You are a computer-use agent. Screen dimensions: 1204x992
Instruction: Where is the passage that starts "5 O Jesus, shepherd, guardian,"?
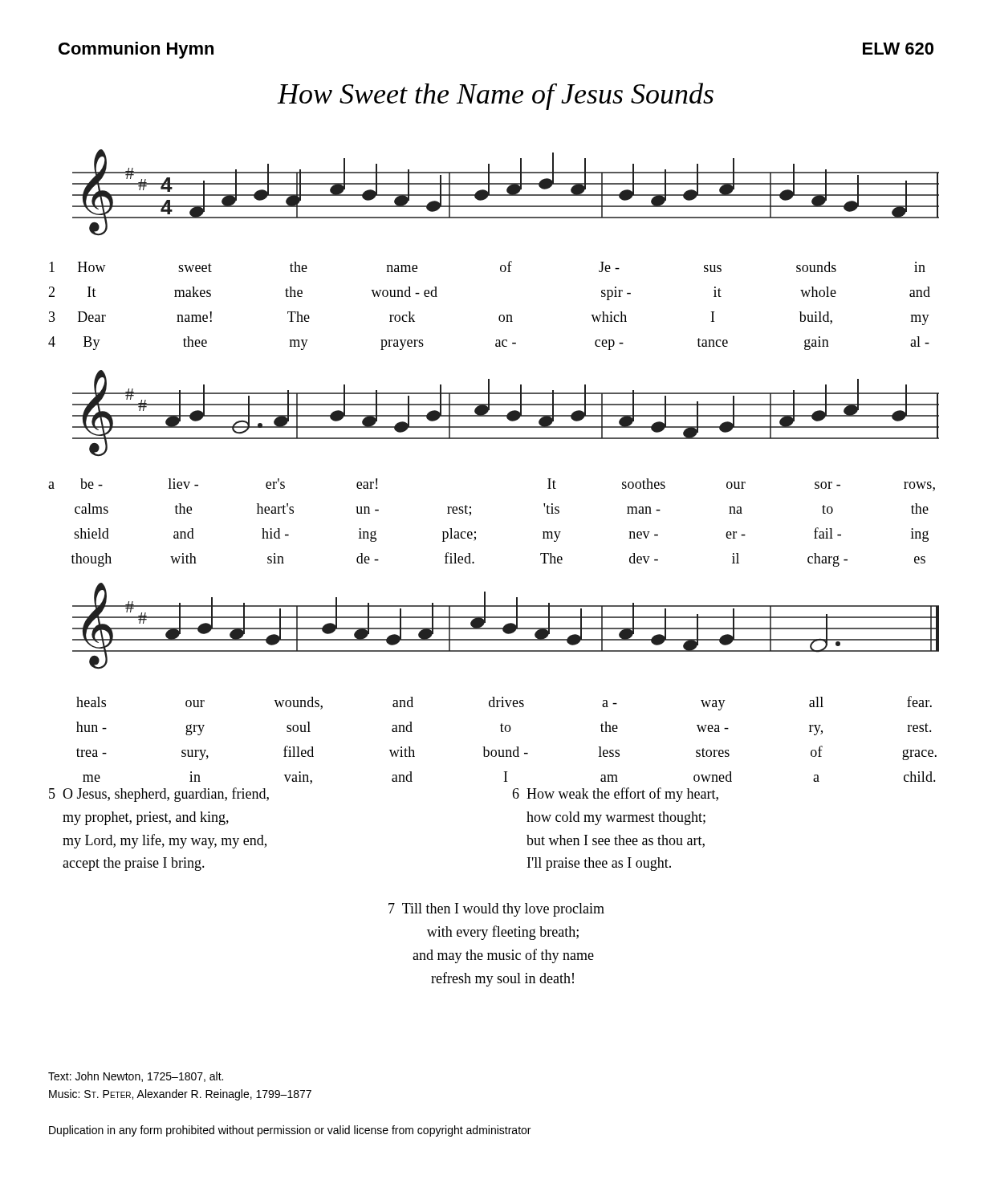coord(160,794)
